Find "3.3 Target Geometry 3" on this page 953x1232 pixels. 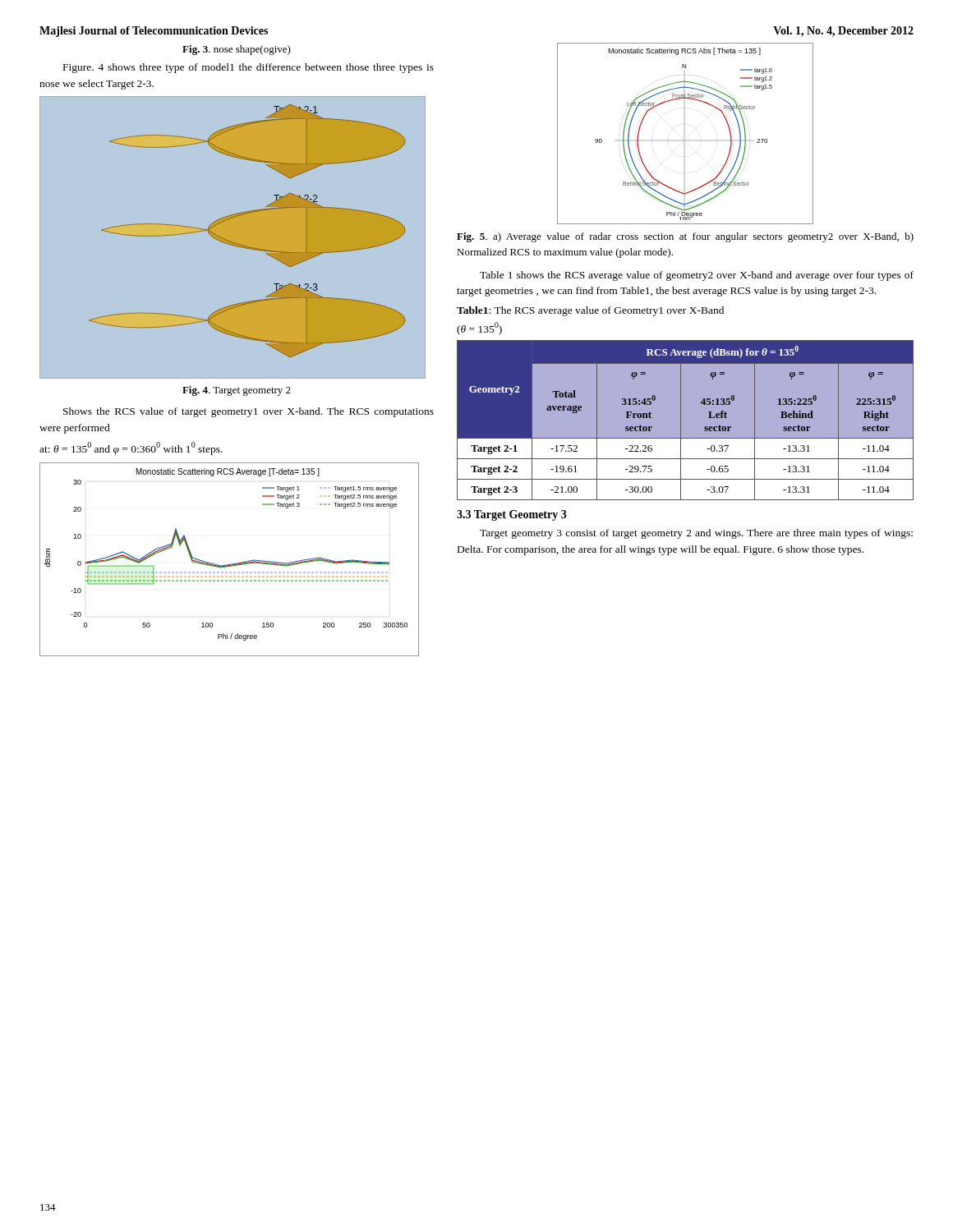tap(512, 514)
